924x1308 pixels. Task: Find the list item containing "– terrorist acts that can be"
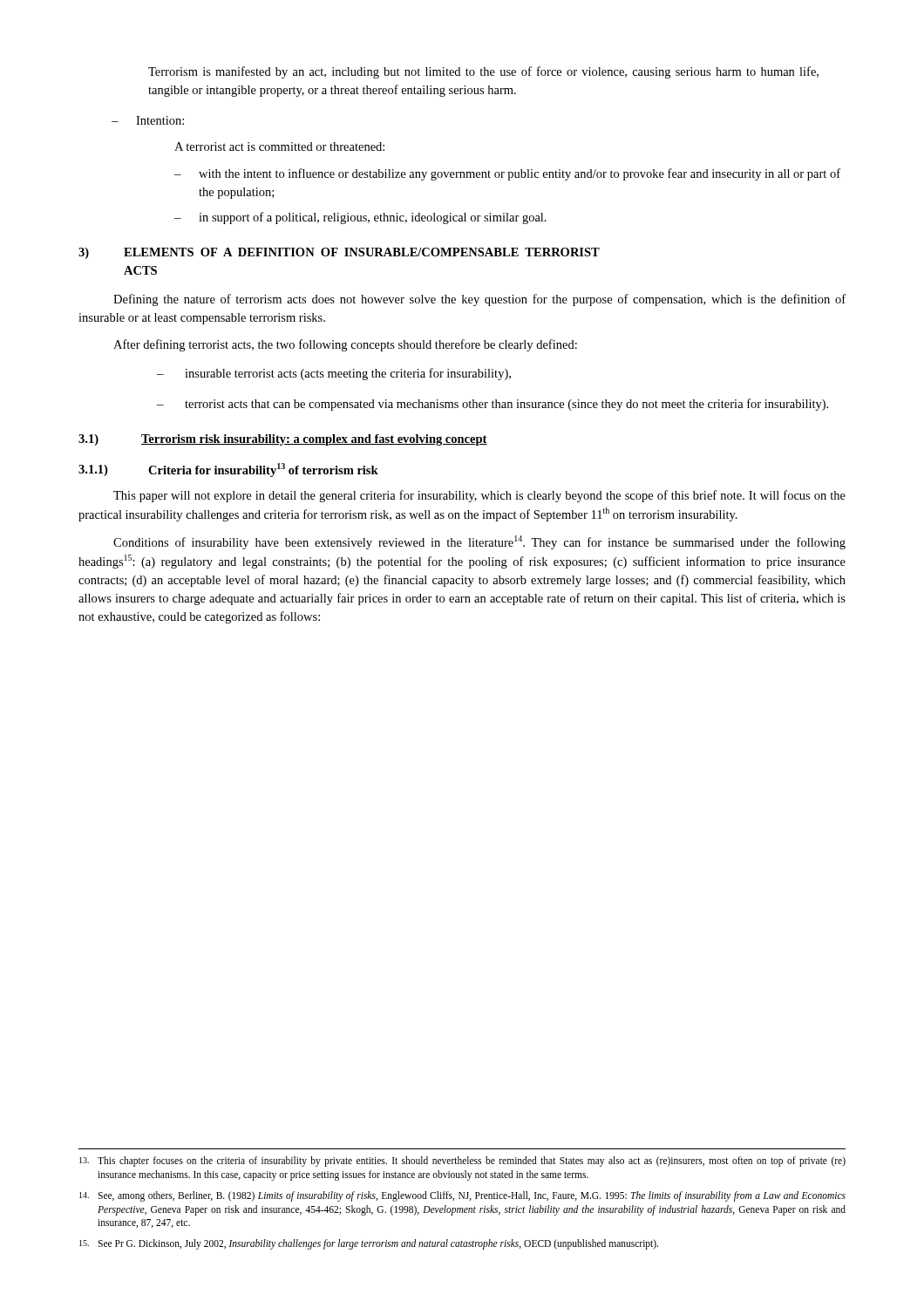click(501, 405)
